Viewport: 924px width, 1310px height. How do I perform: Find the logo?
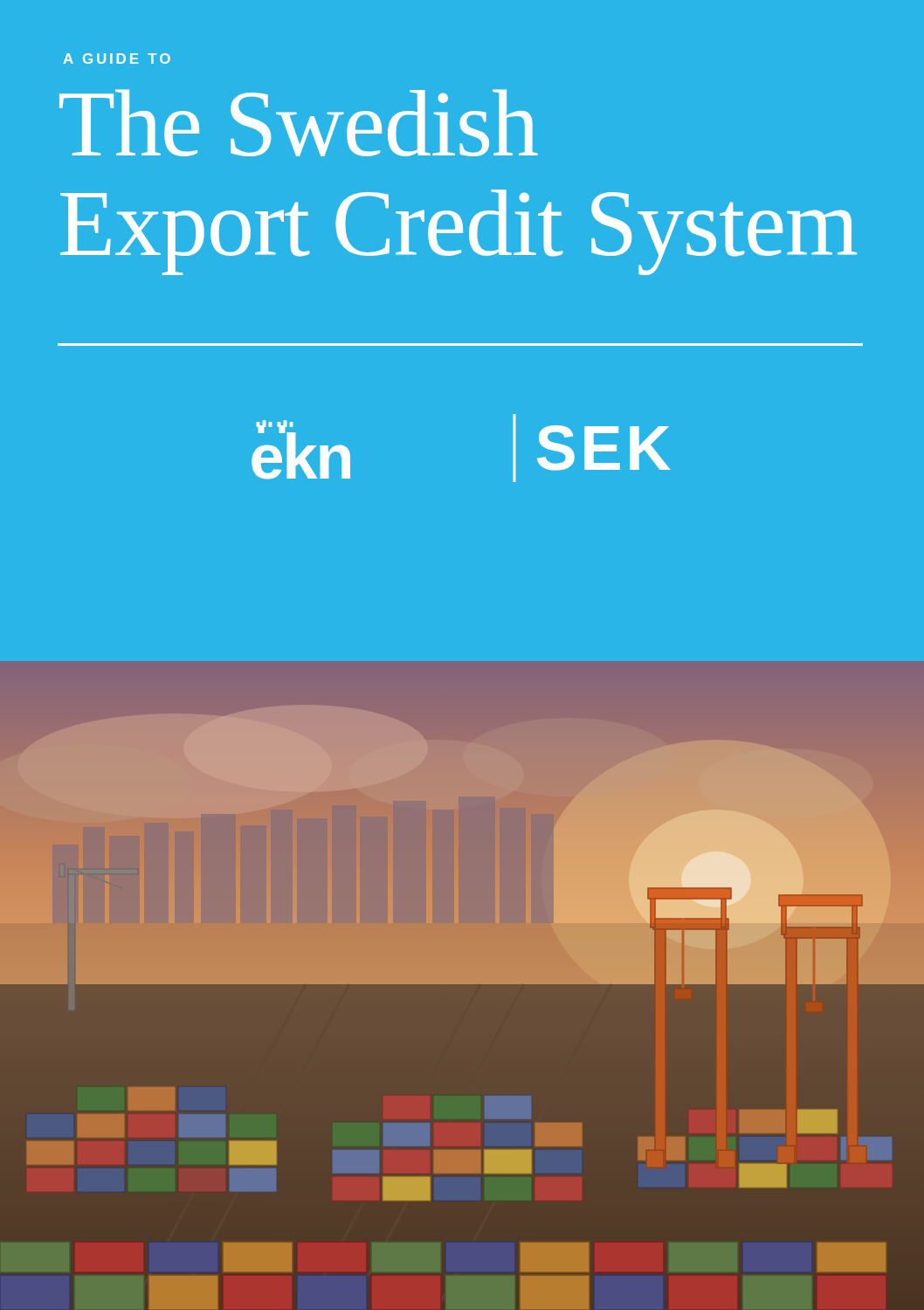[x=462, y=448]
